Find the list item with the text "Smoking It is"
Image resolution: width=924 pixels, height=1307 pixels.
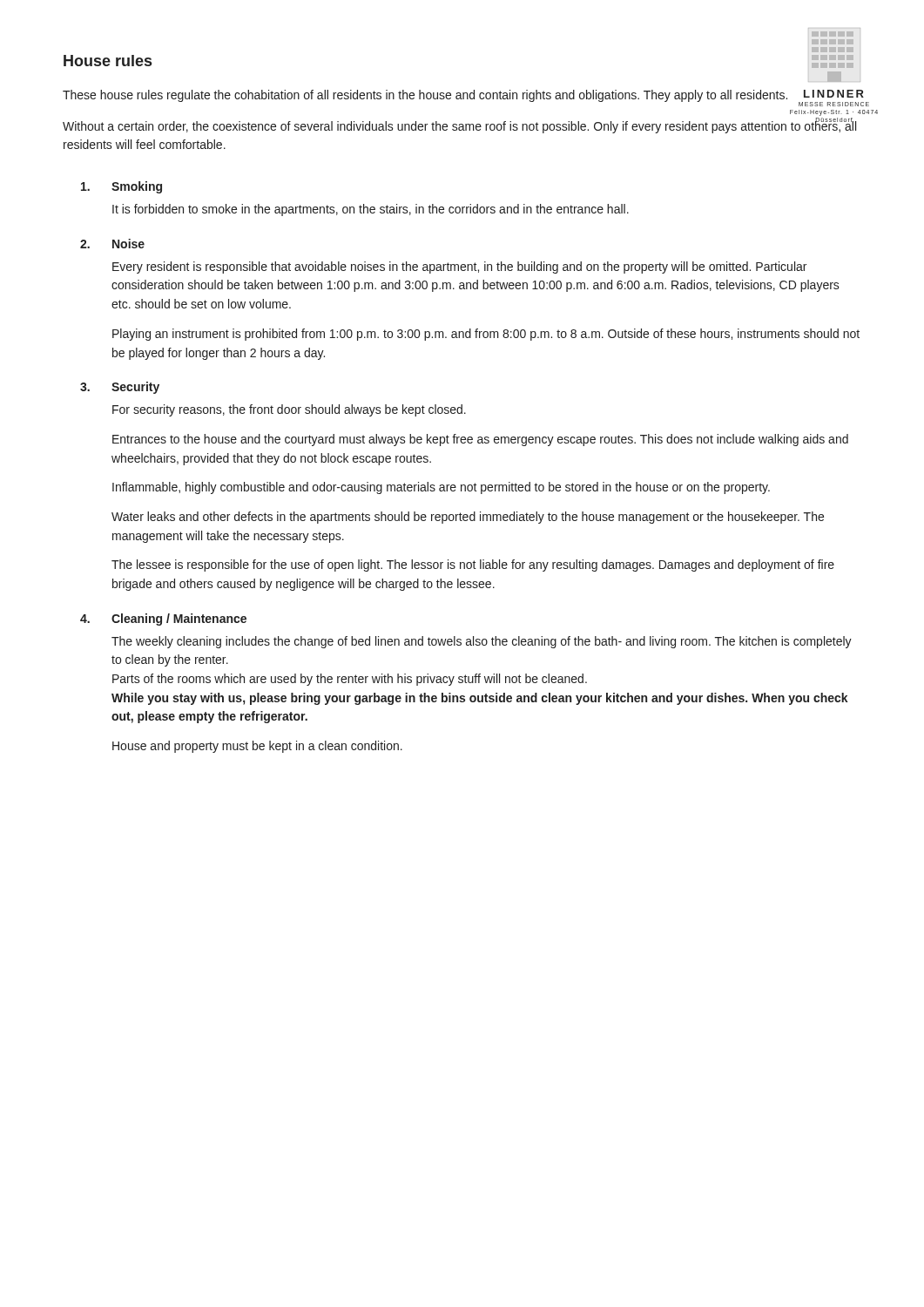pyautogui.click(x=471, y=199)
